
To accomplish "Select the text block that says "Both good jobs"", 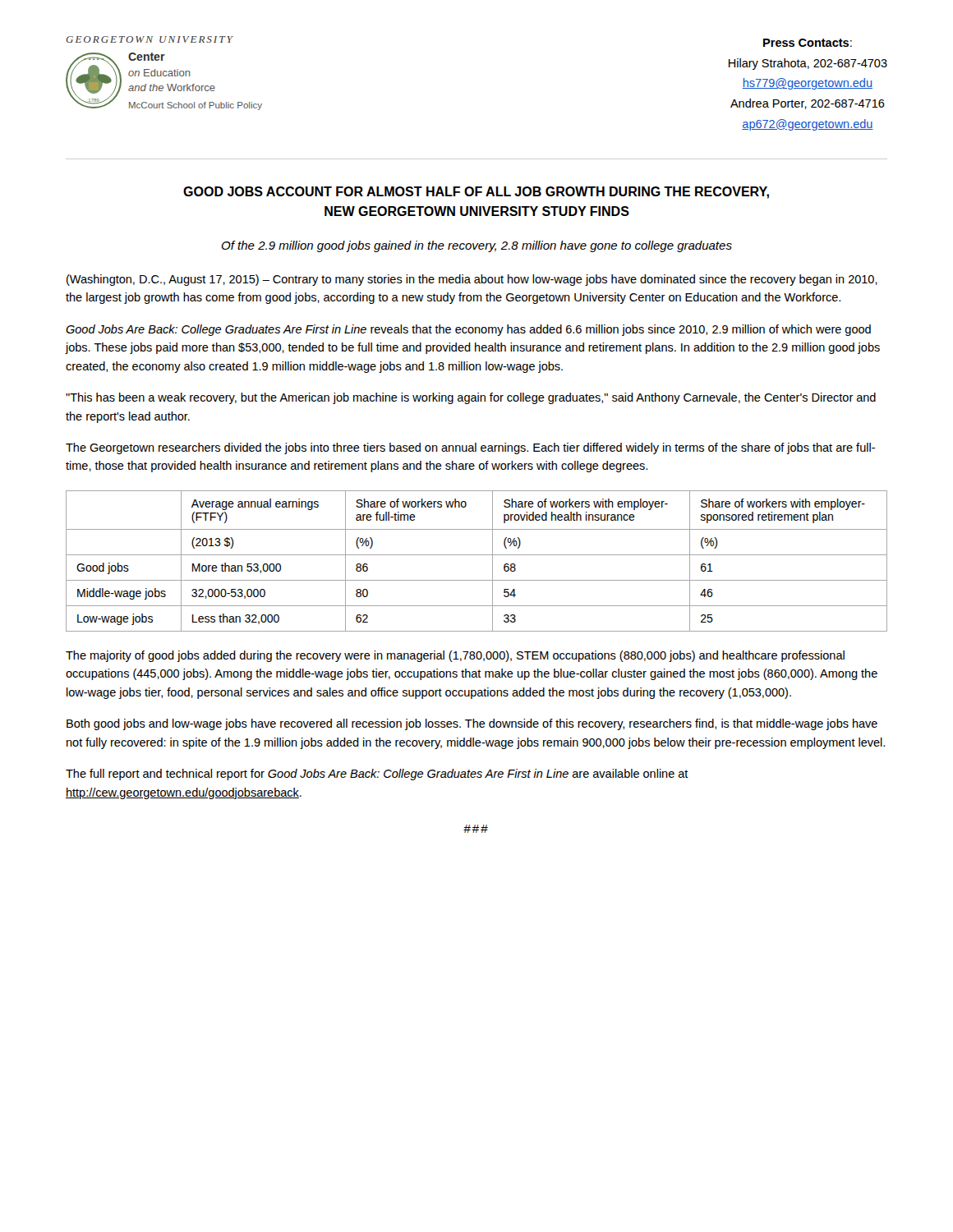I will pos(476,733).
